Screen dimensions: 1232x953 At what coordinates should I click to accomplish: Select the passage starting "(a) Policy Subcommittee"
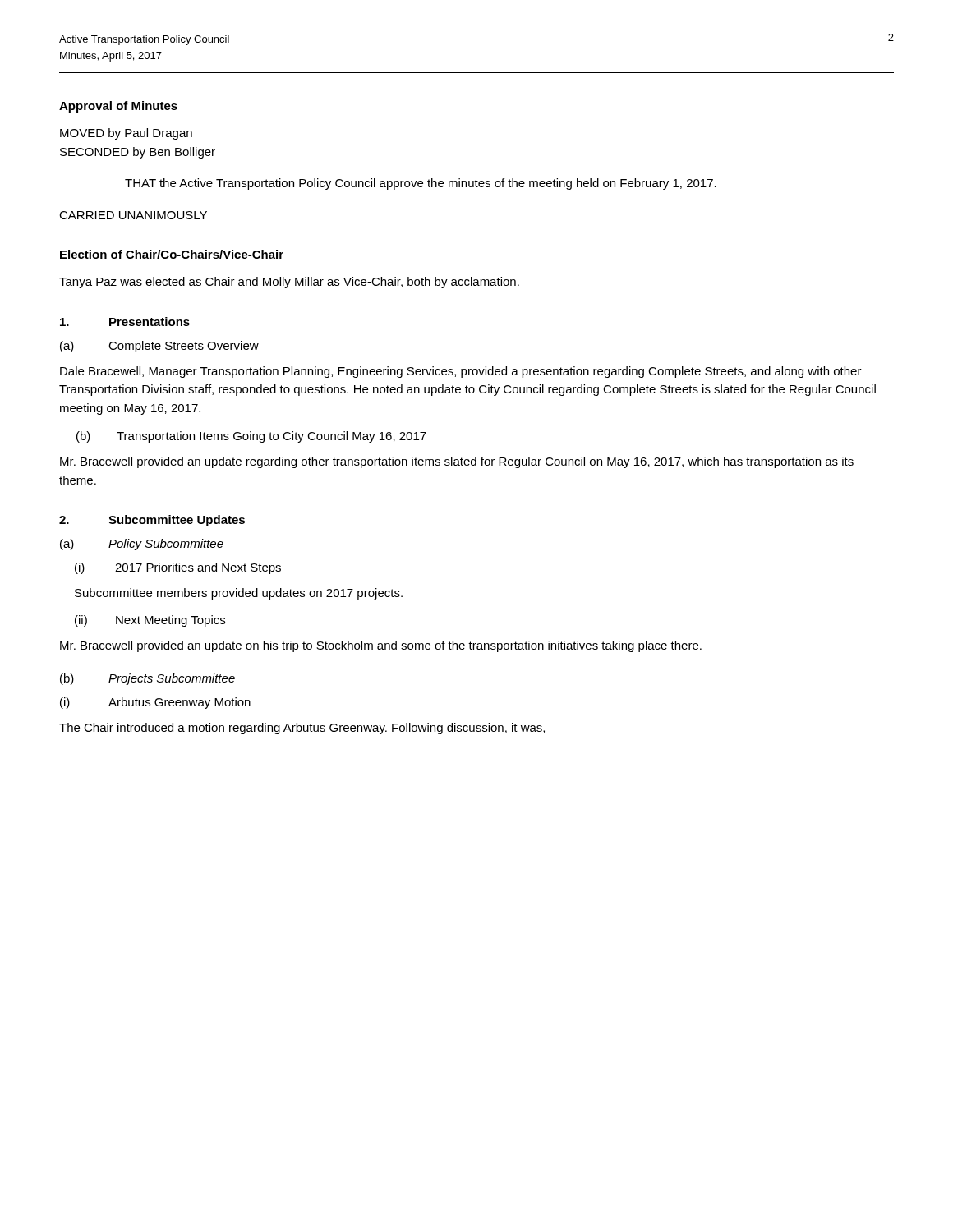point(141,543)
